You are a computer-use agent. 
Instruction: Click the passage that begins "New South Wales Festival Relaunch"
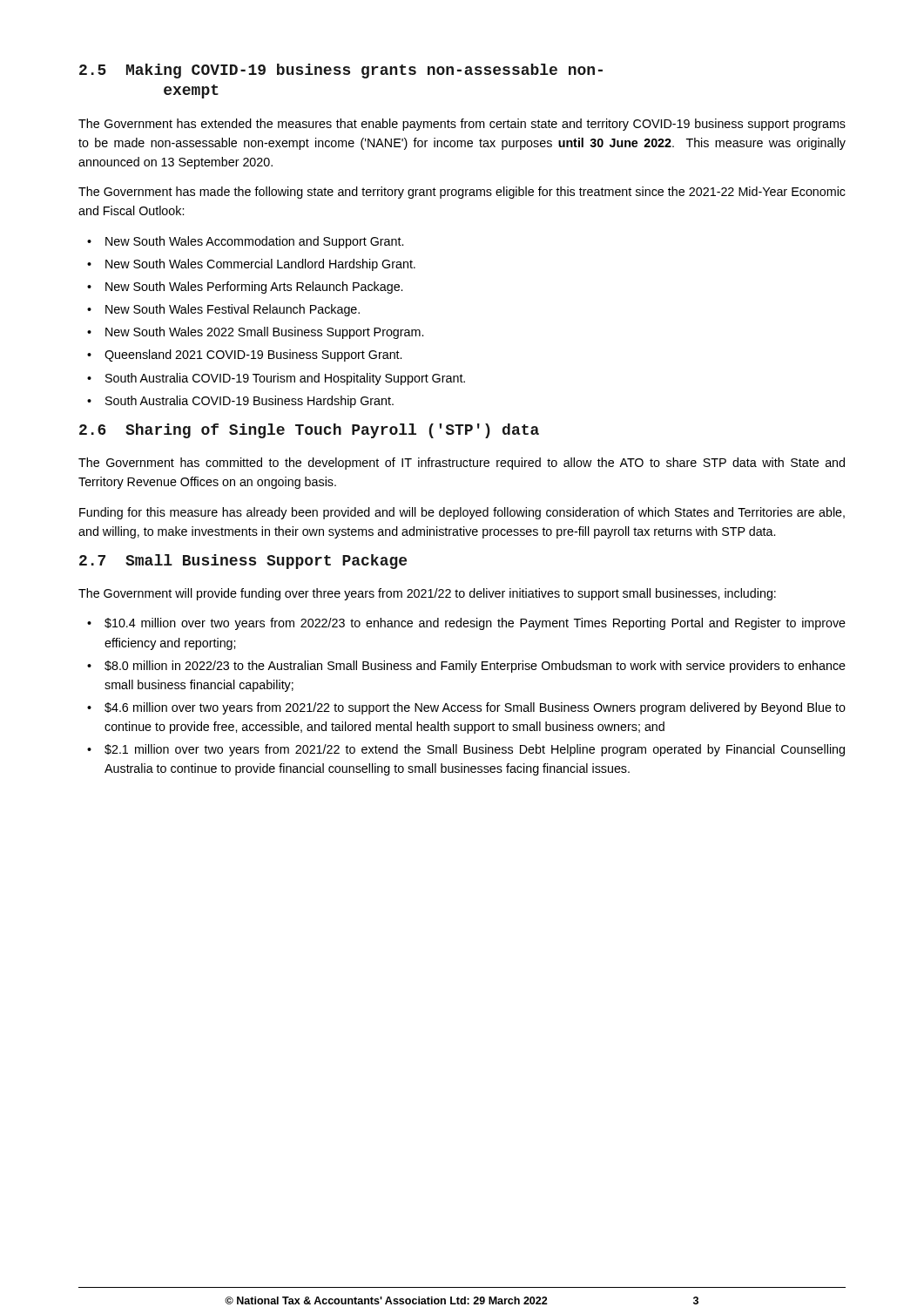click(233, 309)
